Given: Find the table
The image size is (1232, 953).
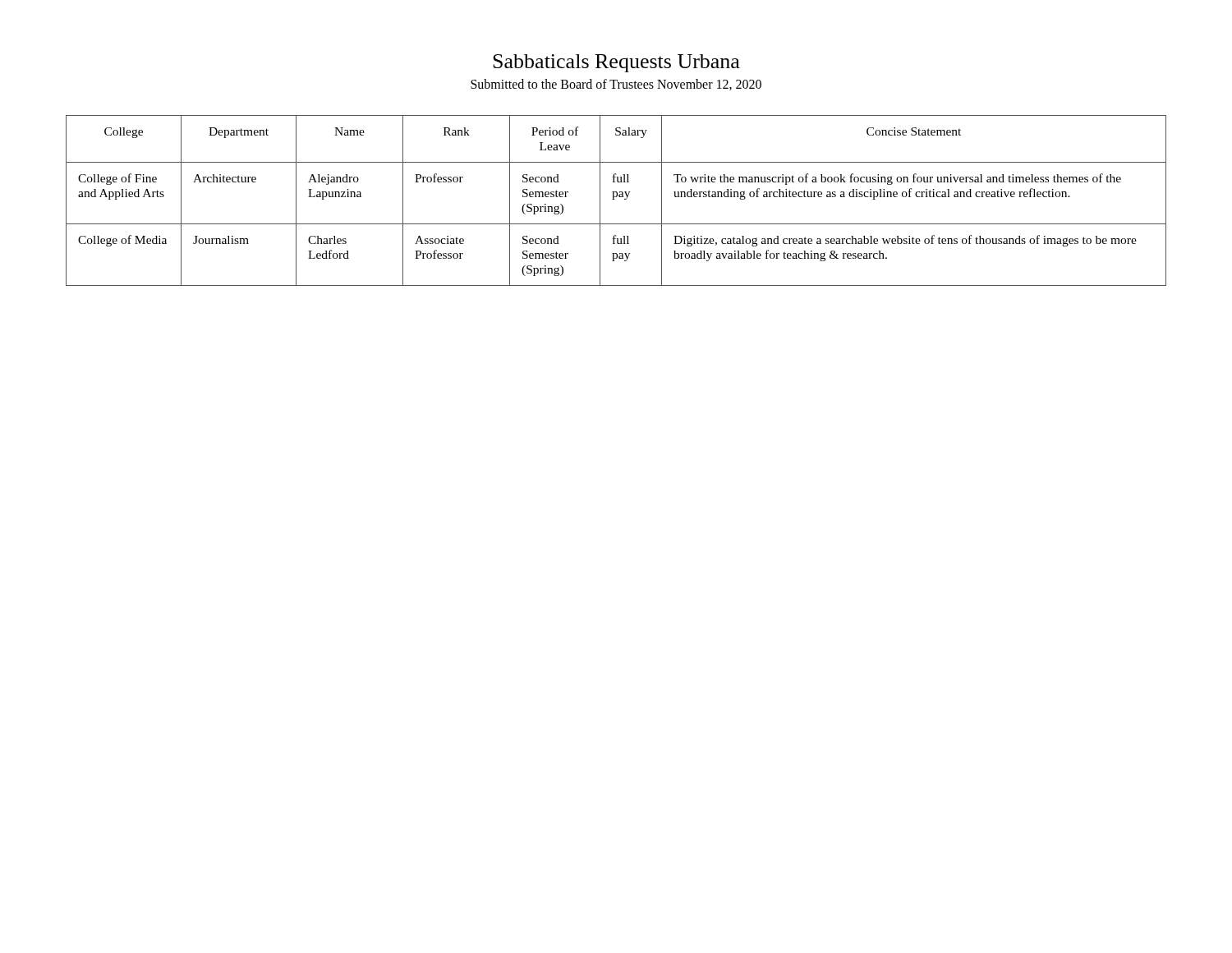Looking at the screenshot, I should [x=616, y=200].
